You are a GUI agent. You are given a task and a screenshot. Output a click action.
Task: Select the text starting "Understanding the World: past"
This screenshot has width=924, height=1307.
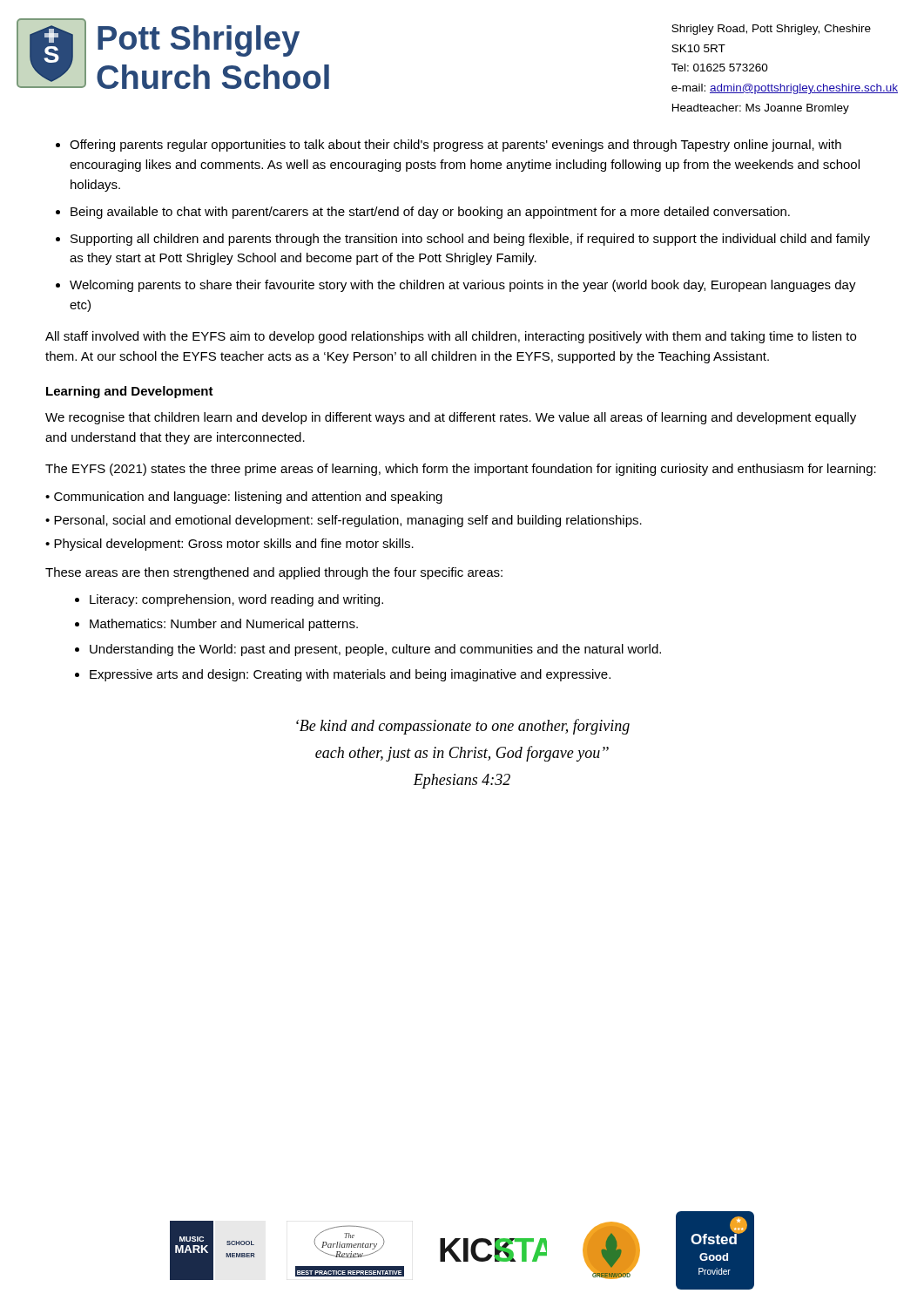point(376,649)
